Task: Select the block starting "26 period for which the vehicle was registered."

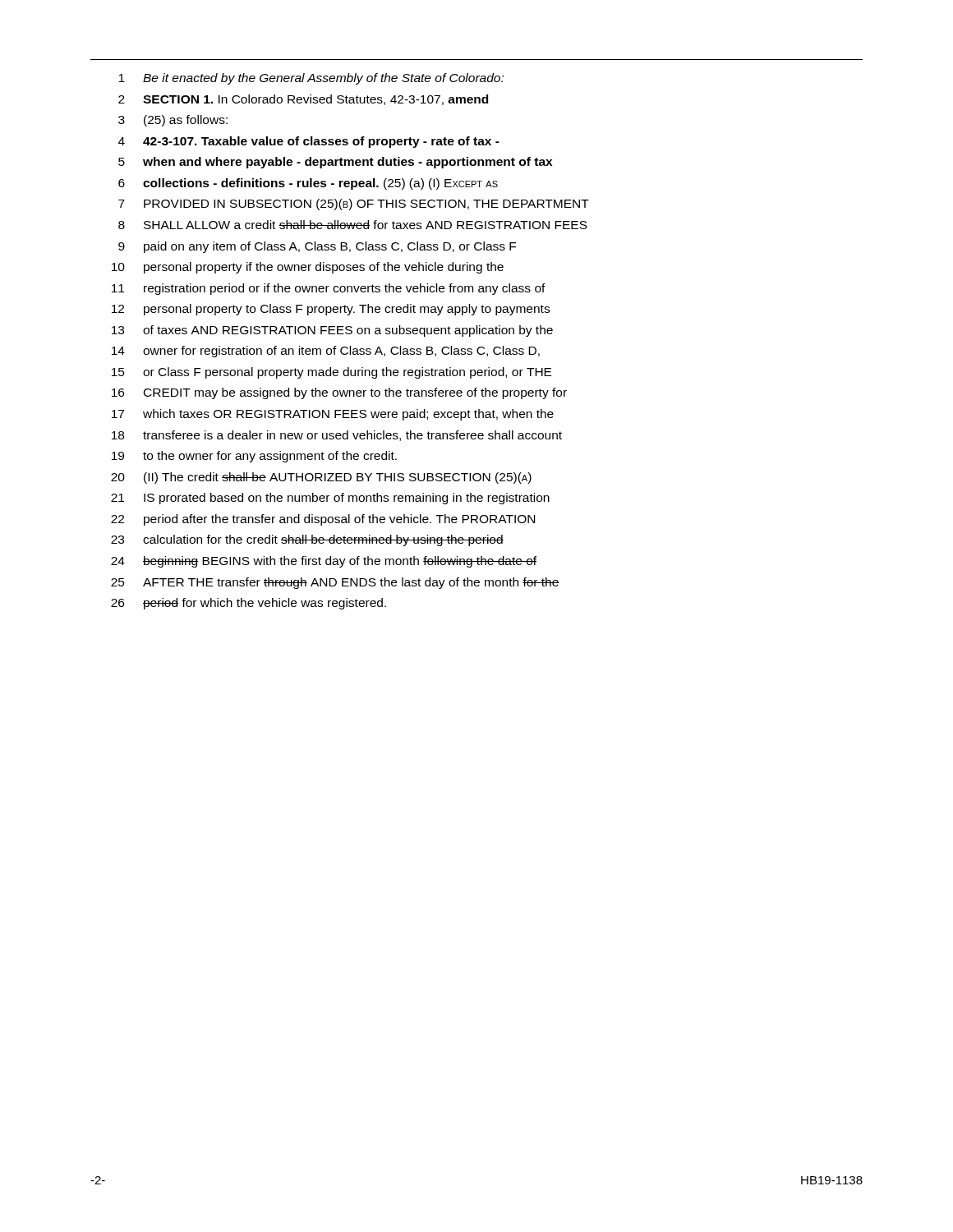Action: pos(249,604)
